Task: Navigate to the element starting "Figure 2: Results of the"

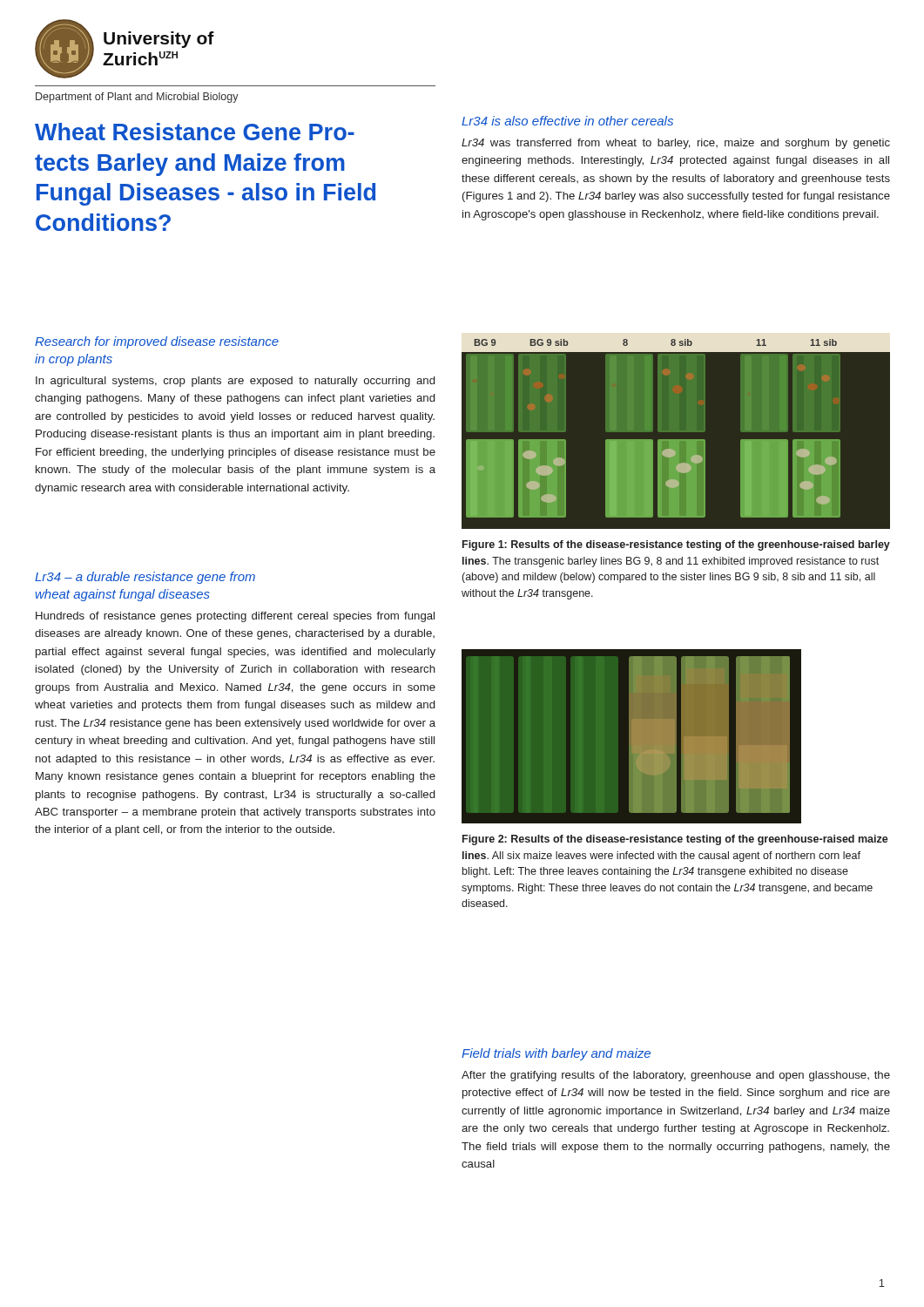Action: [x=675, y=871]
